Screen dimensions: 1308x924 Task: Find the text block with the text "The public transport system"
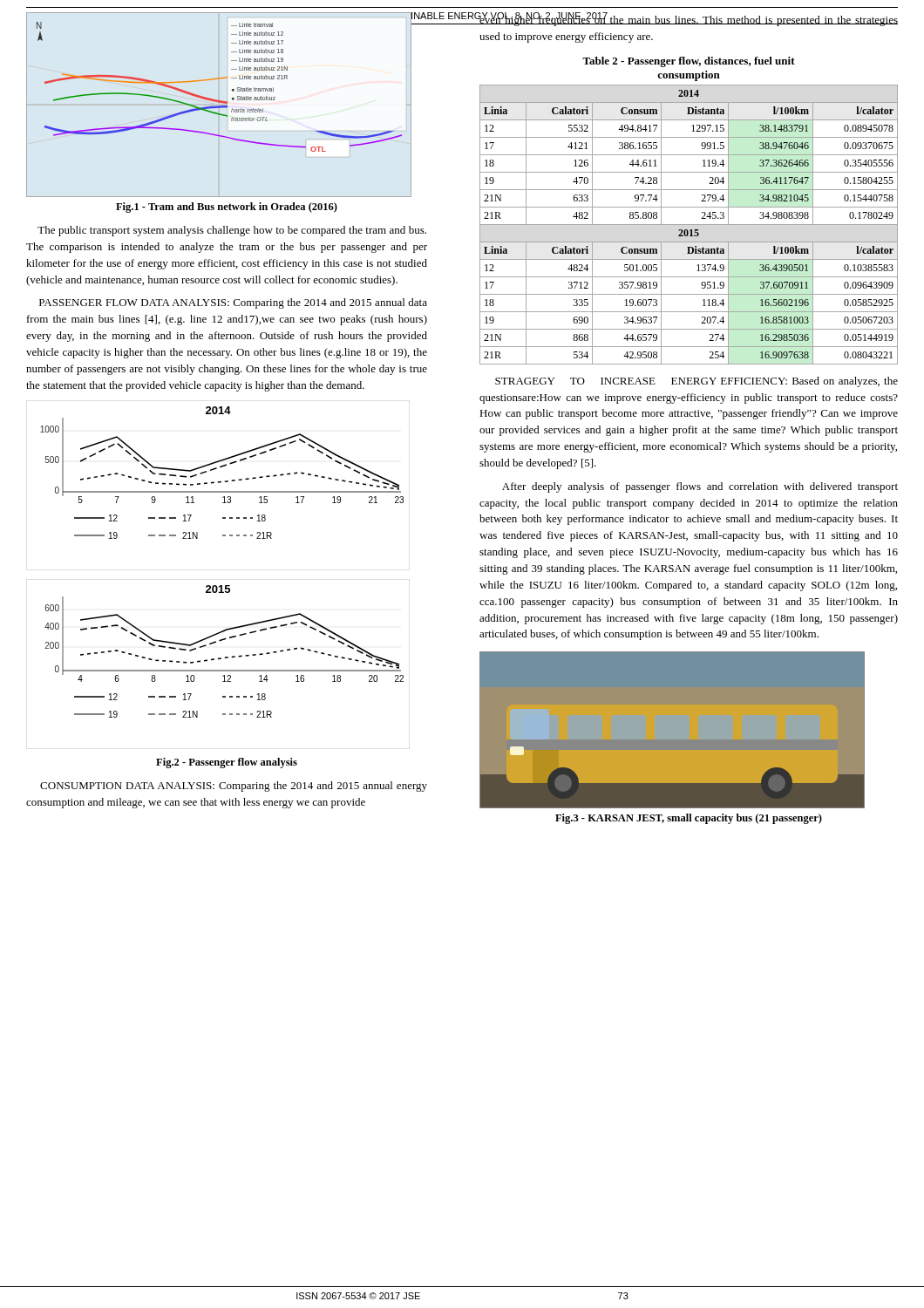227,254
